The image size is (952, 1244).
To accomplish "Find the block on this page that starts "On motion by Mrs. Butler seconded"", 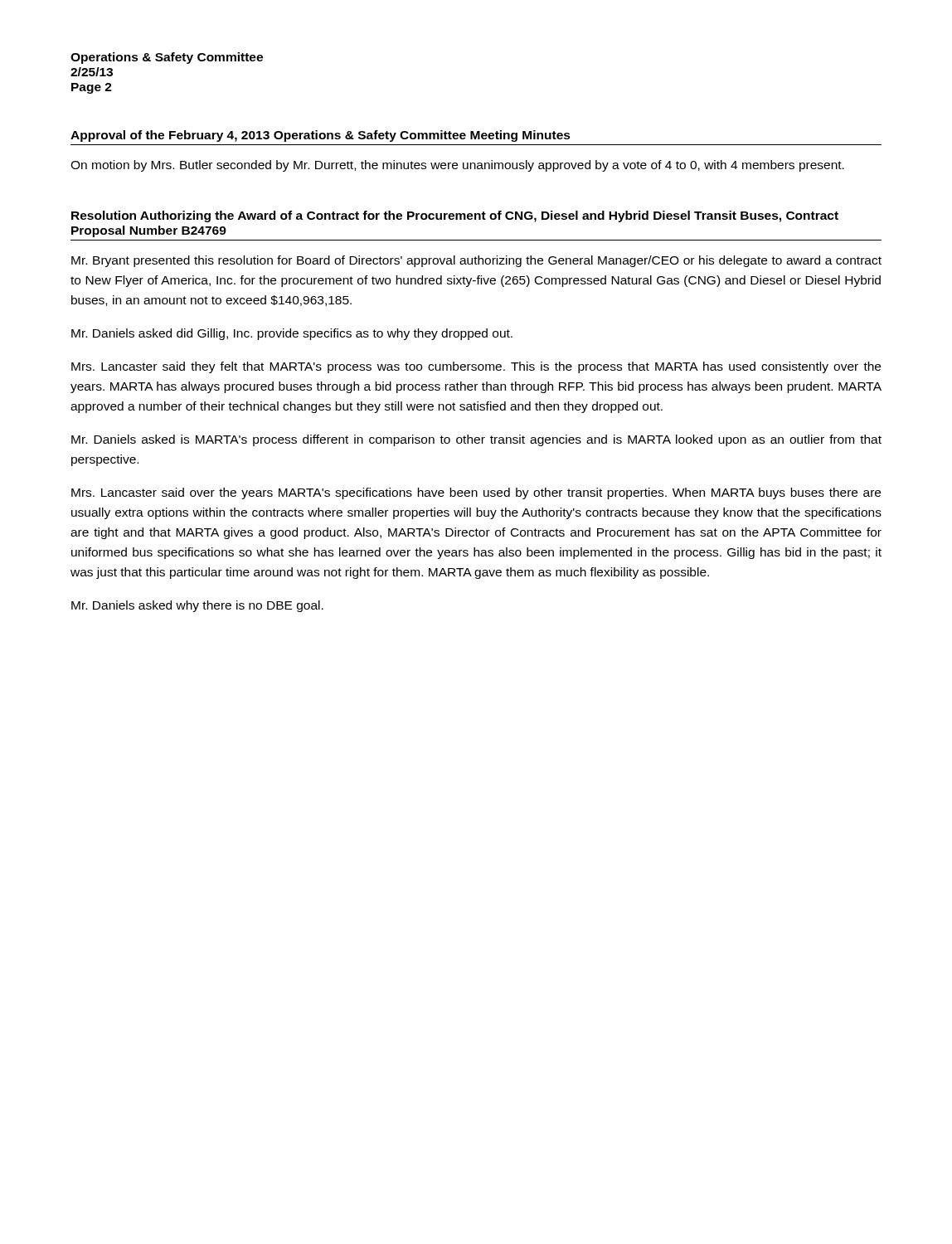I will pyautogui.click(x=458, y=165).
